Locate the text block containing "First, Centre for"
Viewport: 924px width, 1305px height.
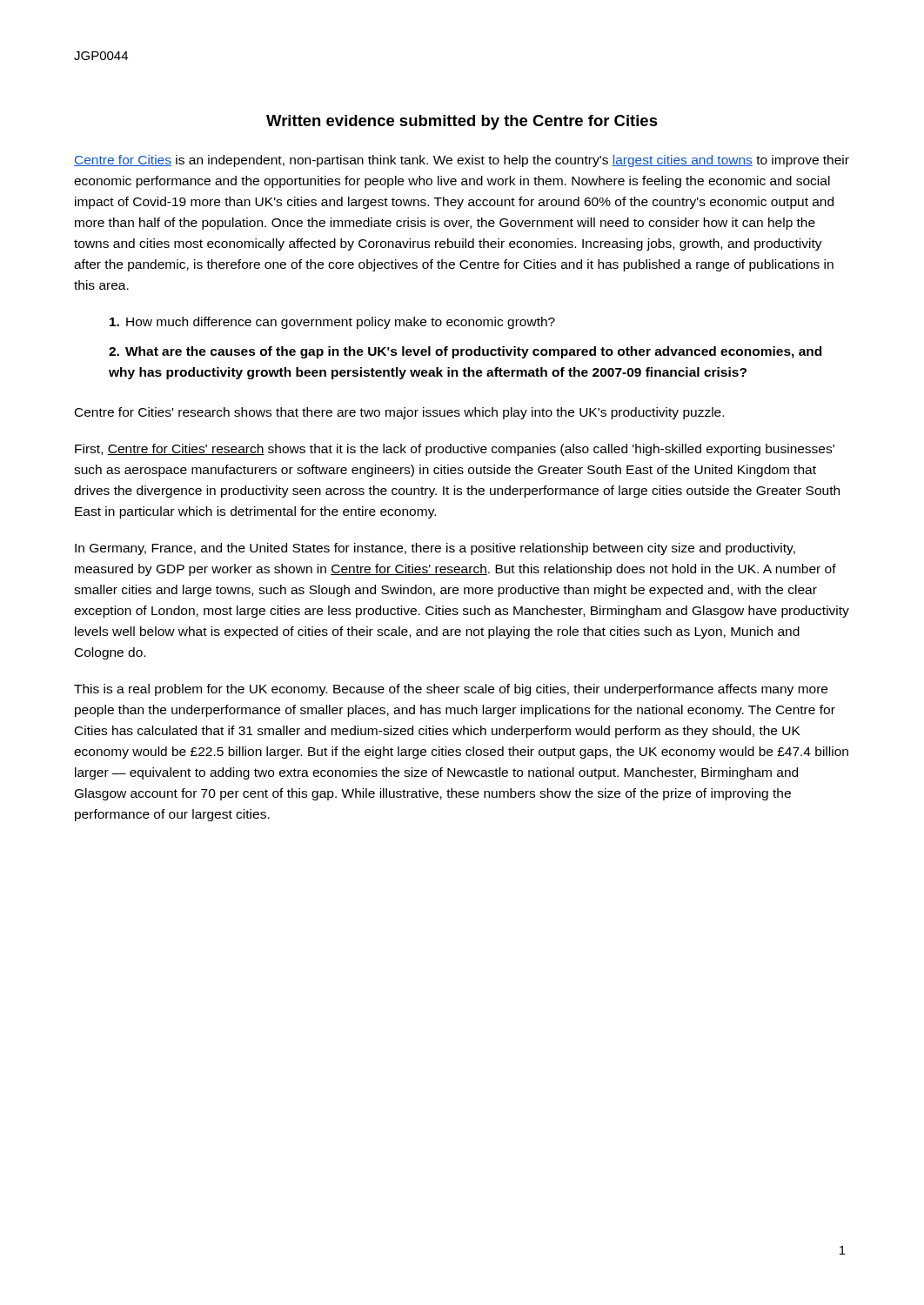(x=462, y=480)
